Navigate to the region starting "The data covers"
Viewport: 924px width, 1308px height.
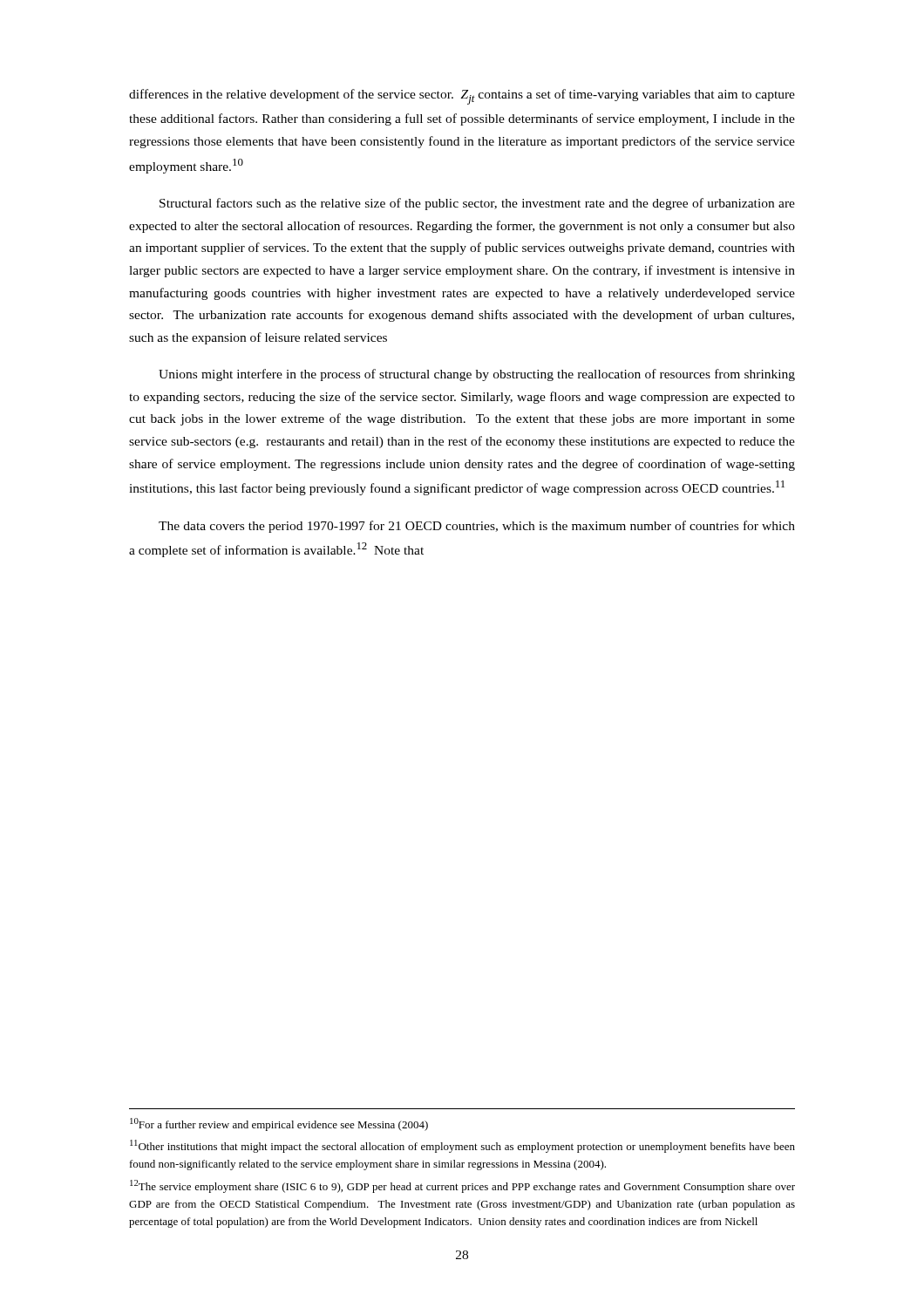point(462,538)
